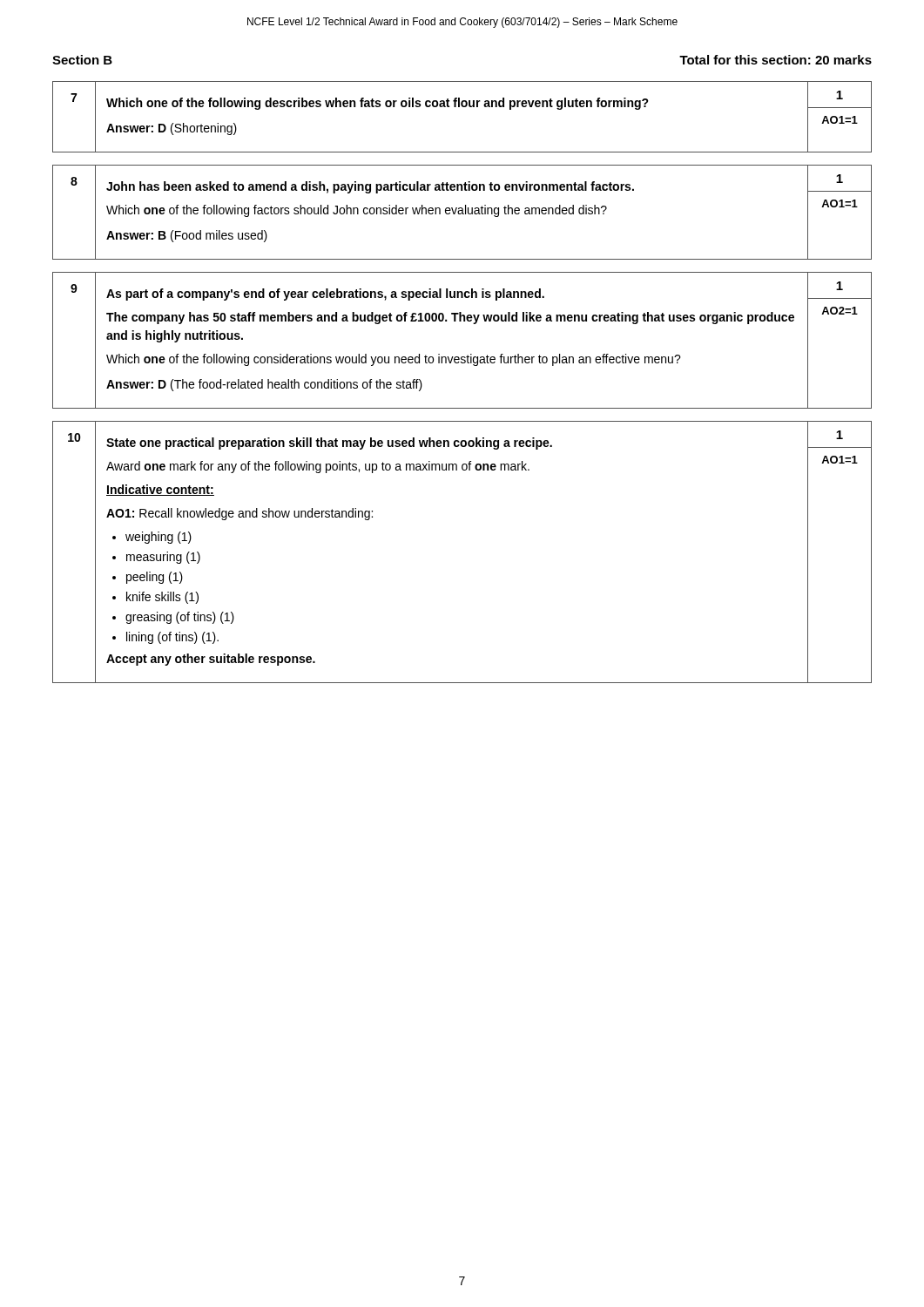Locate the block starting "Section B Total for"
The height and width of the screenshot is (1307, 924).
[x=79, y=59]
